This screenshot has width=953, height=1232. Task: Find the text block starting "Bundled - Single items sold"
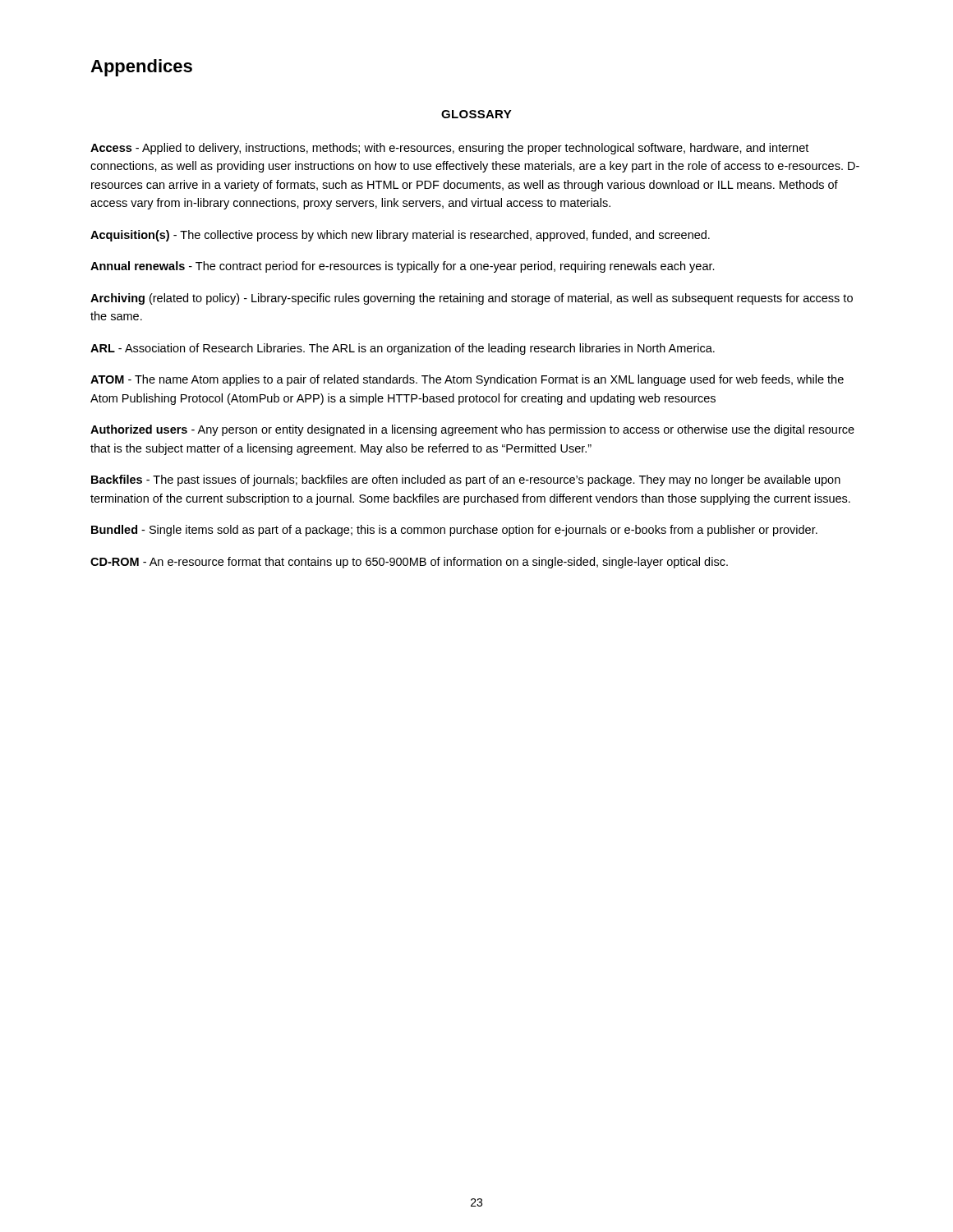(x=454, y=530)
